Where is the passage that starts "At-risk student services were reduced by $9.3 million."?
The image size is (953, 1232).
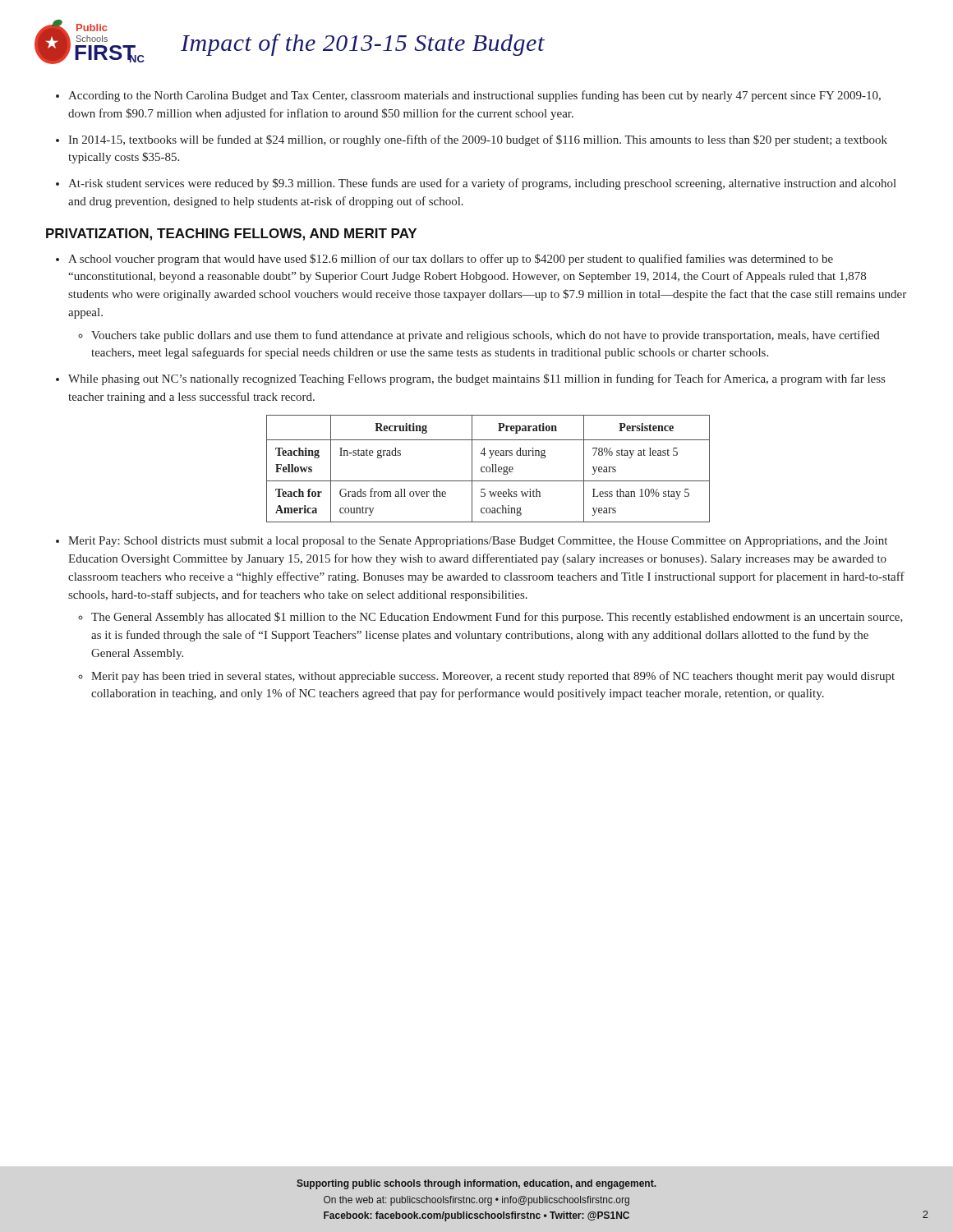tap(482, 192)
